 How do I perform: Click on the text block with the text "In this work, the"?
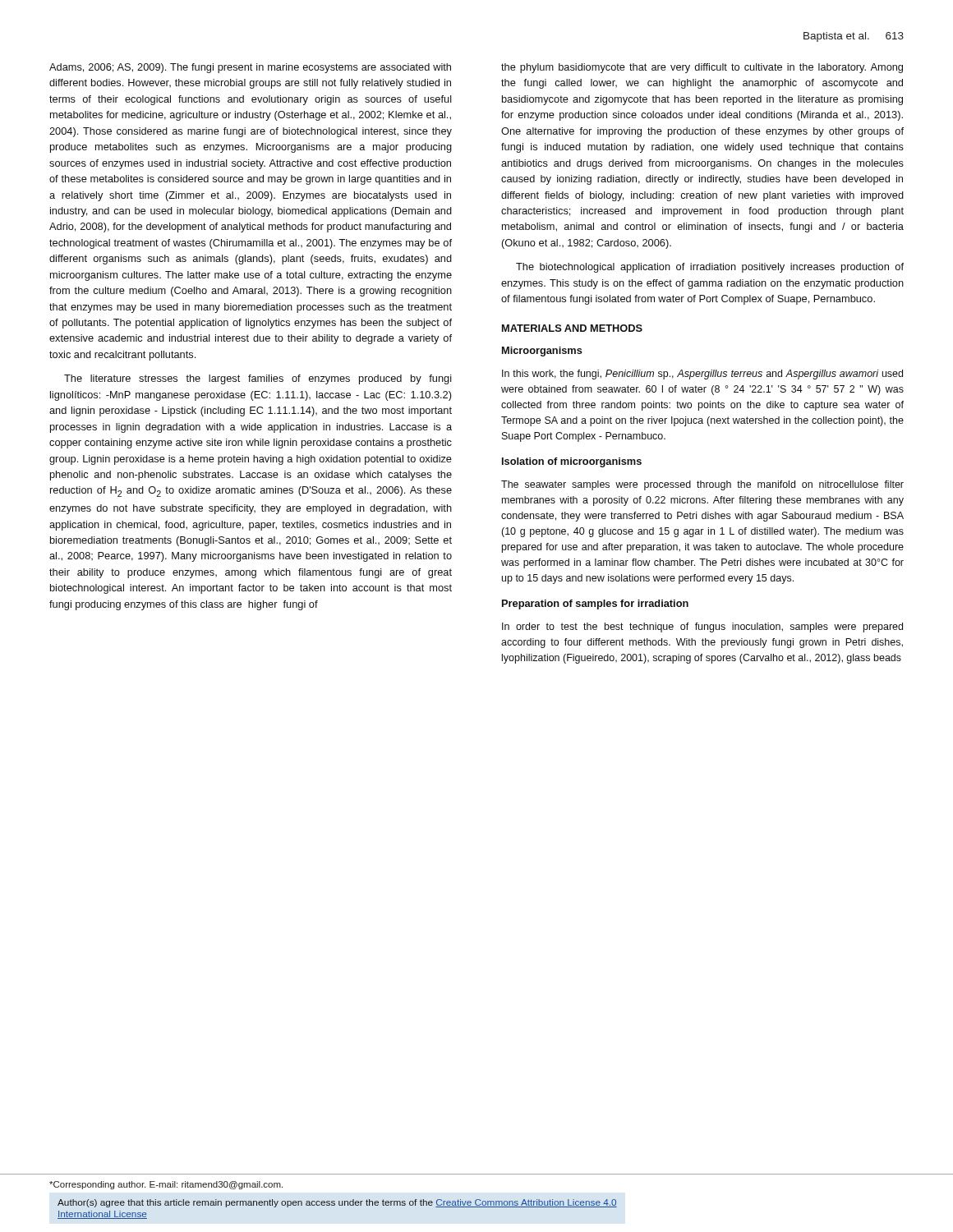pos(702,405)
